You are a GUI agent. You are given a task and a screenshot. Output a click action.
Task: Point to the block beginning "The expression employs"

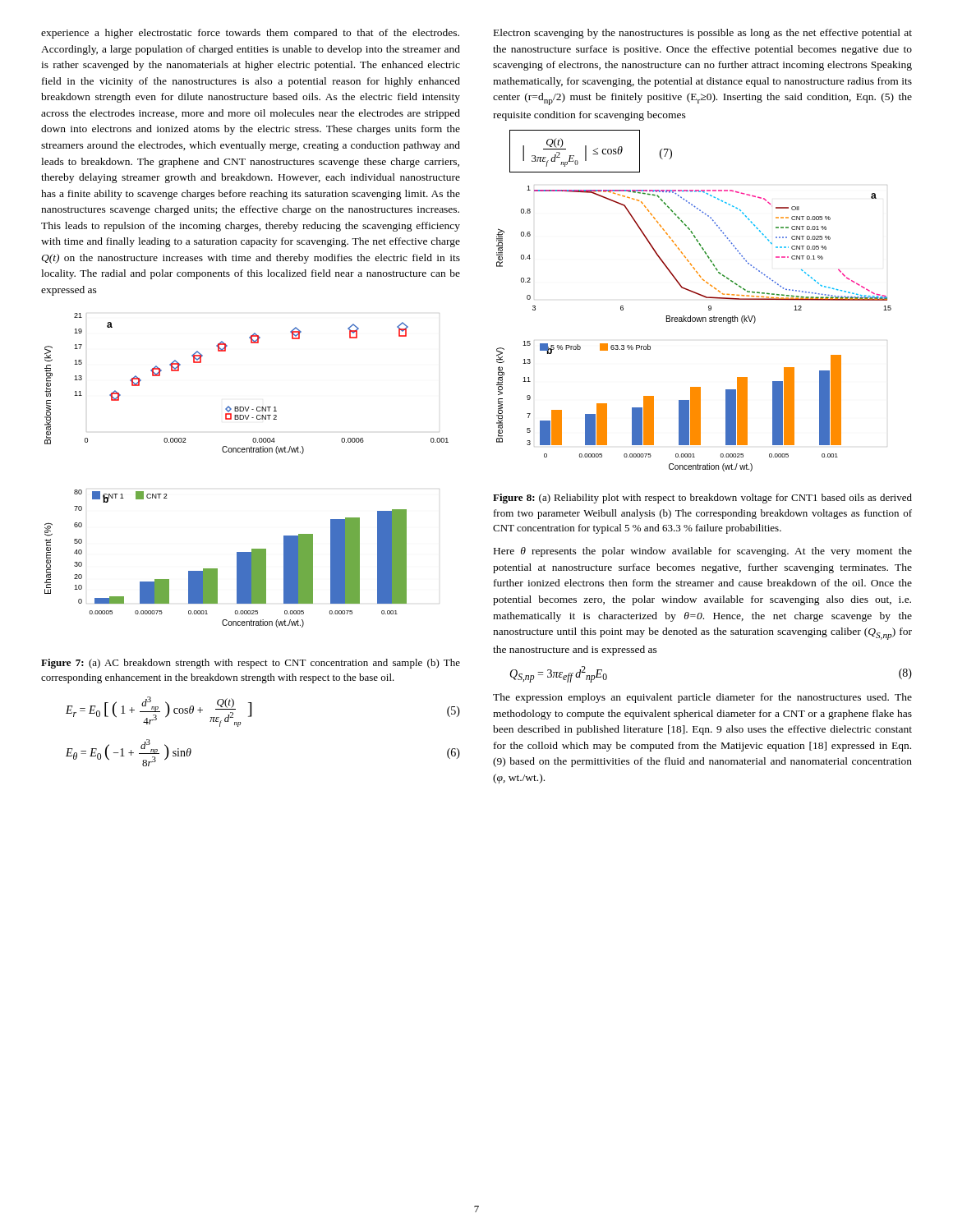pyautogui.click(x=702, y=737)
